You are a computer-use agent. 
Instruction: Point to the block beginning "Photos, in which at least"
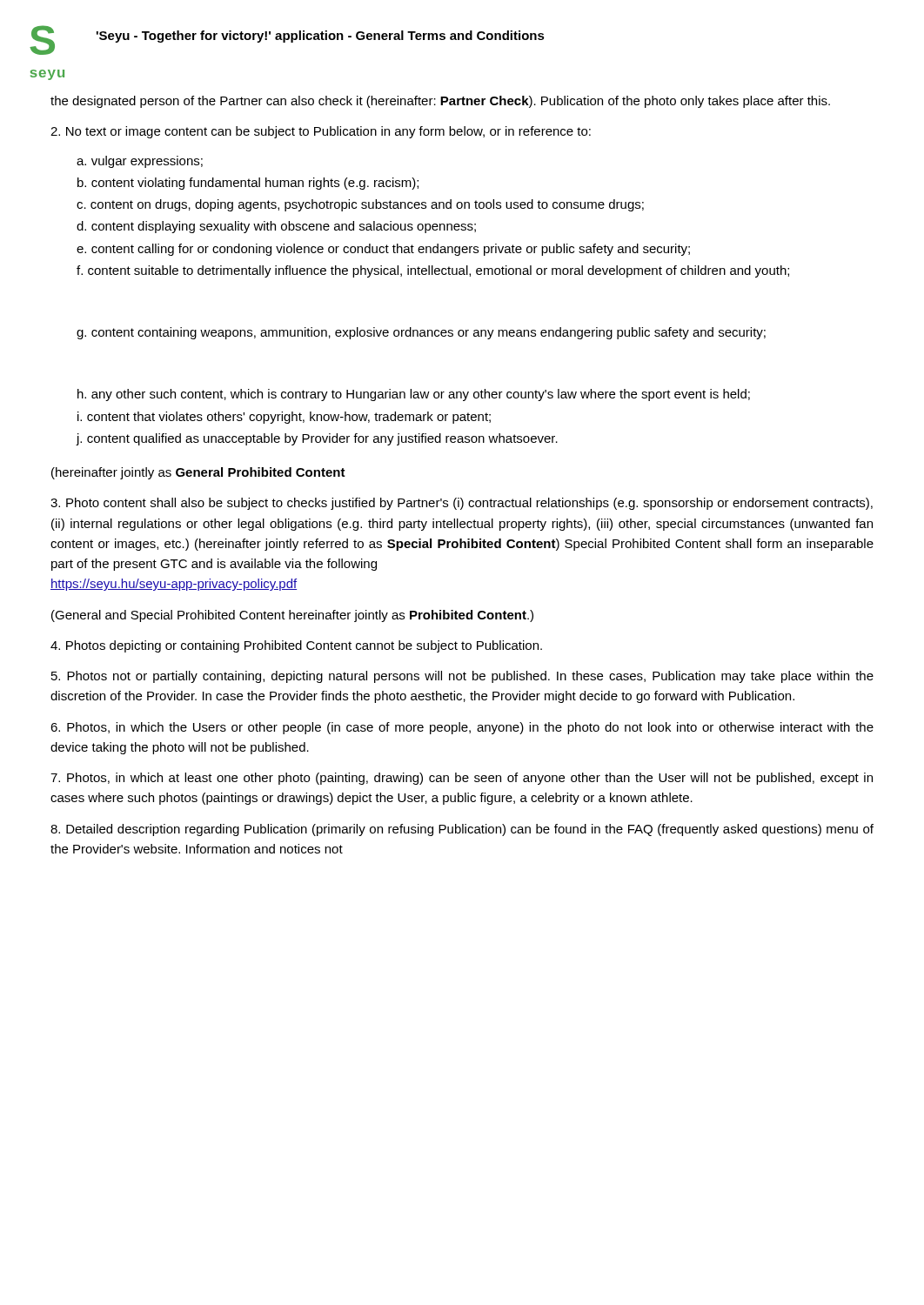462,787
